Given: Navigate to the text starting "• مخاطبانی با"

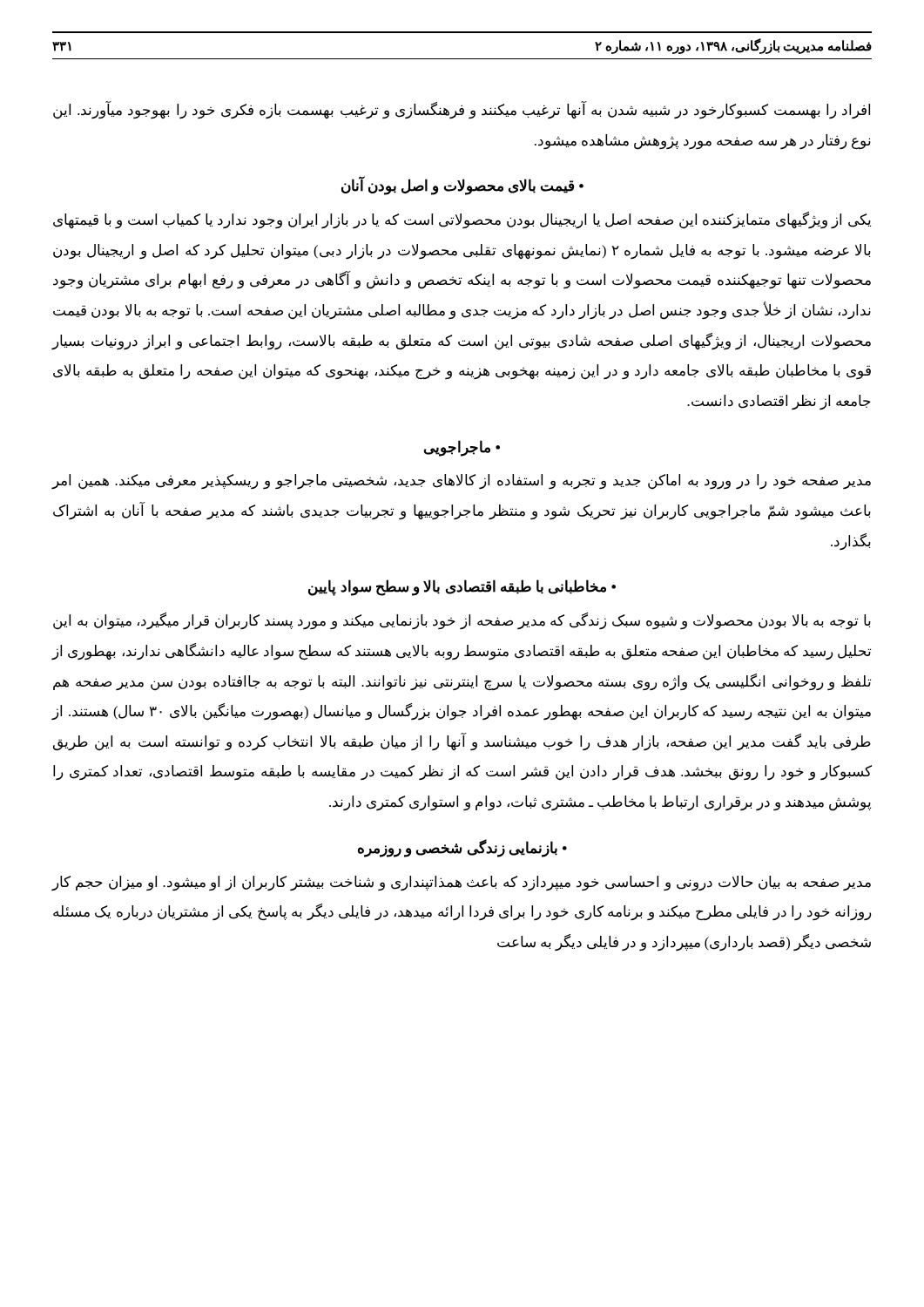Looking at the screenshot, I should (462, 587).
